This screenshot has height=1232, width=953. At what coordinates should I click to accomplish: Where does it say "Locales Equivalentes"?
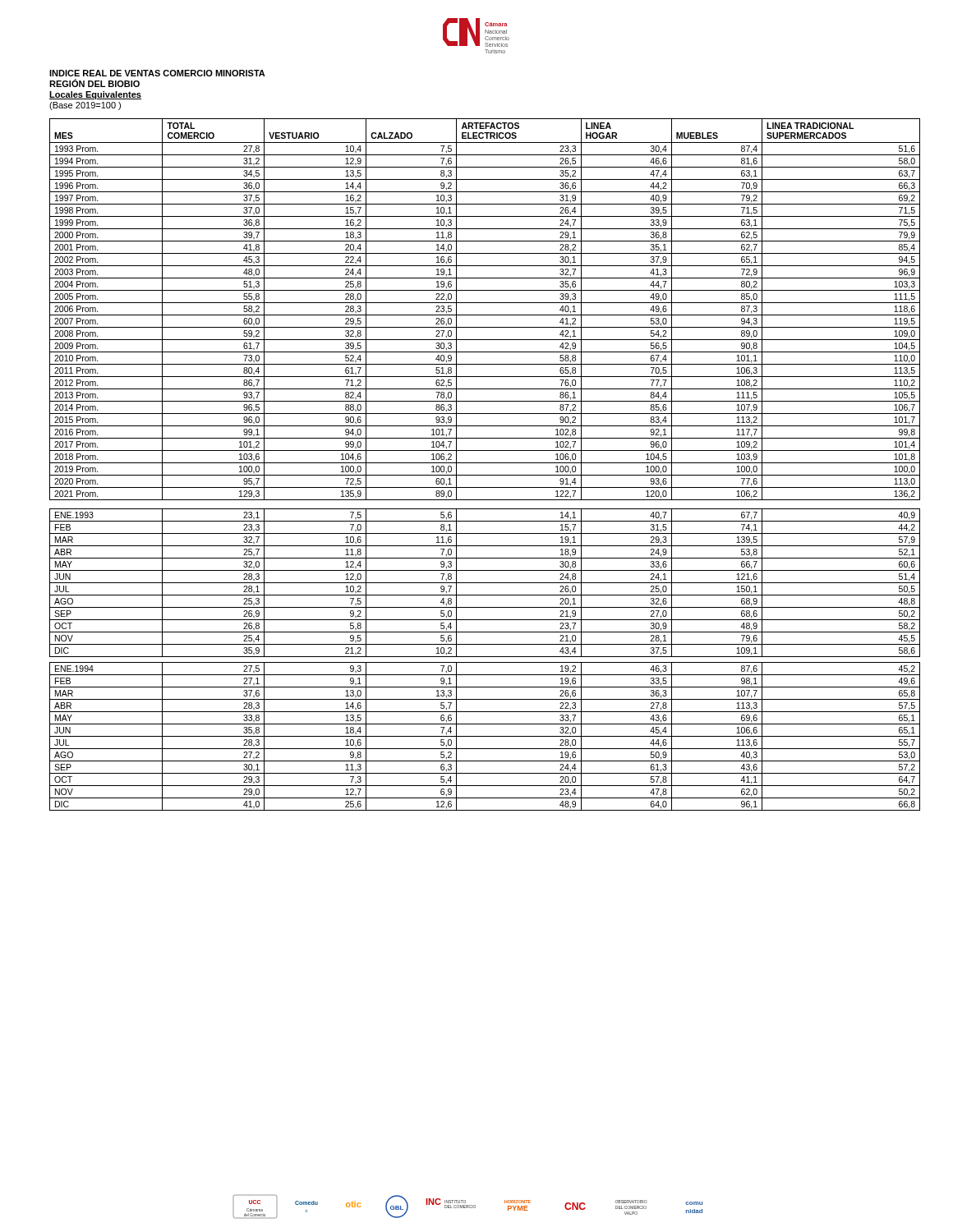tap(95, 94)
